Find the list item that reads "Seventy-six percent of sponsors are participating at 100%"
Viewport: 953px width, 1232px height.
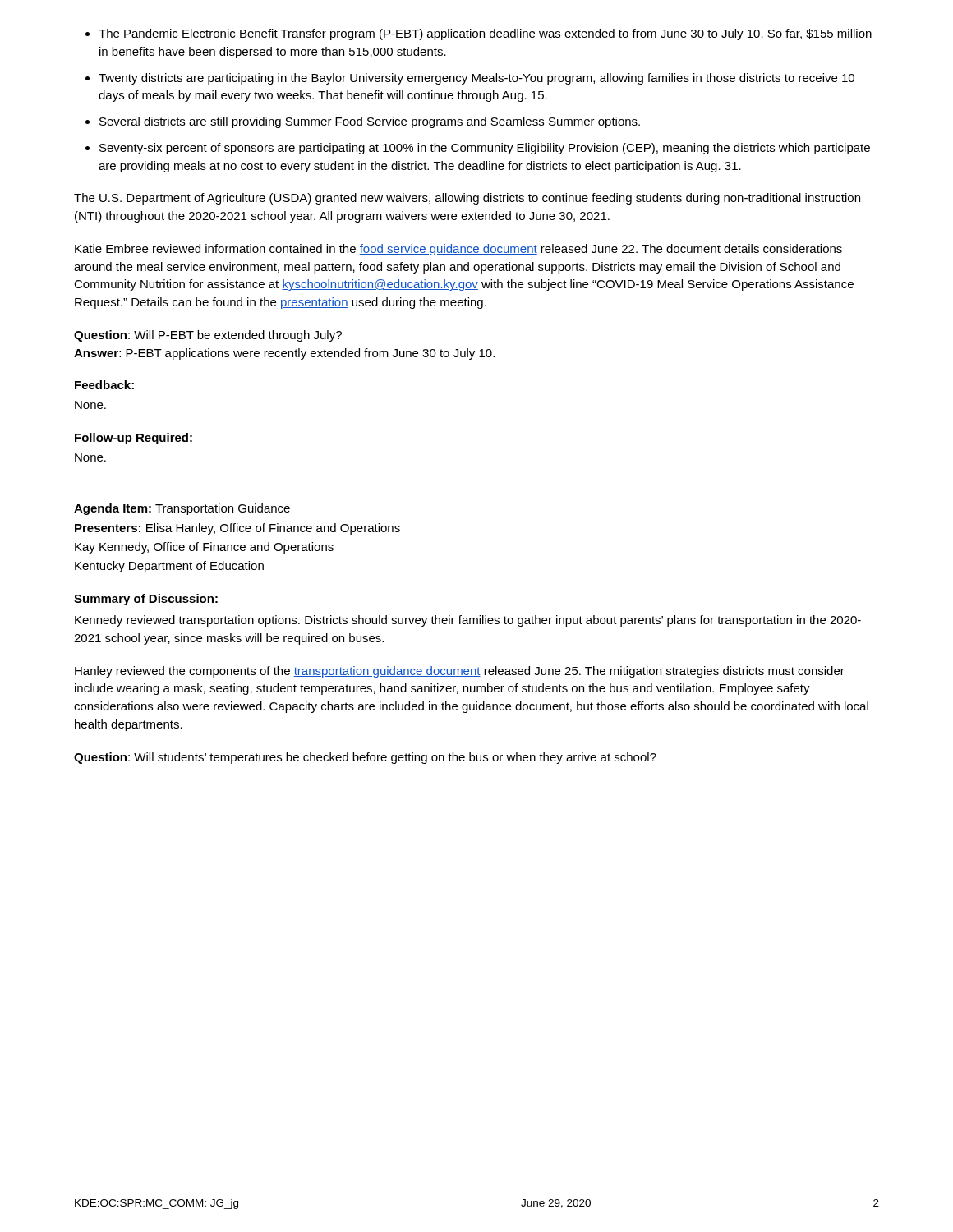pos(489,156)
